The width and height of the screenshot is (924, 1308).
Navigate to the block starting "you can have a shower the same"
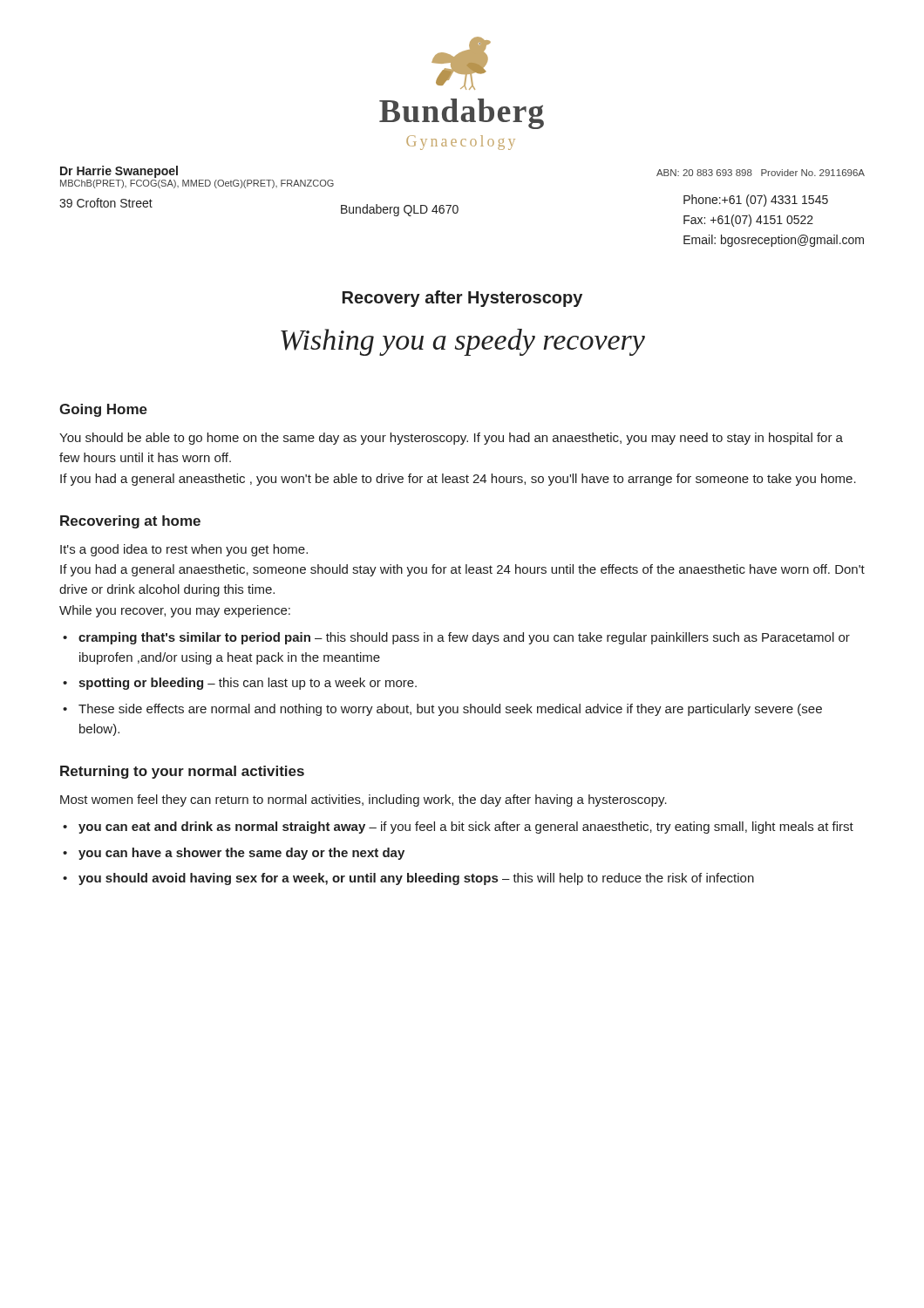coord(242,852)
